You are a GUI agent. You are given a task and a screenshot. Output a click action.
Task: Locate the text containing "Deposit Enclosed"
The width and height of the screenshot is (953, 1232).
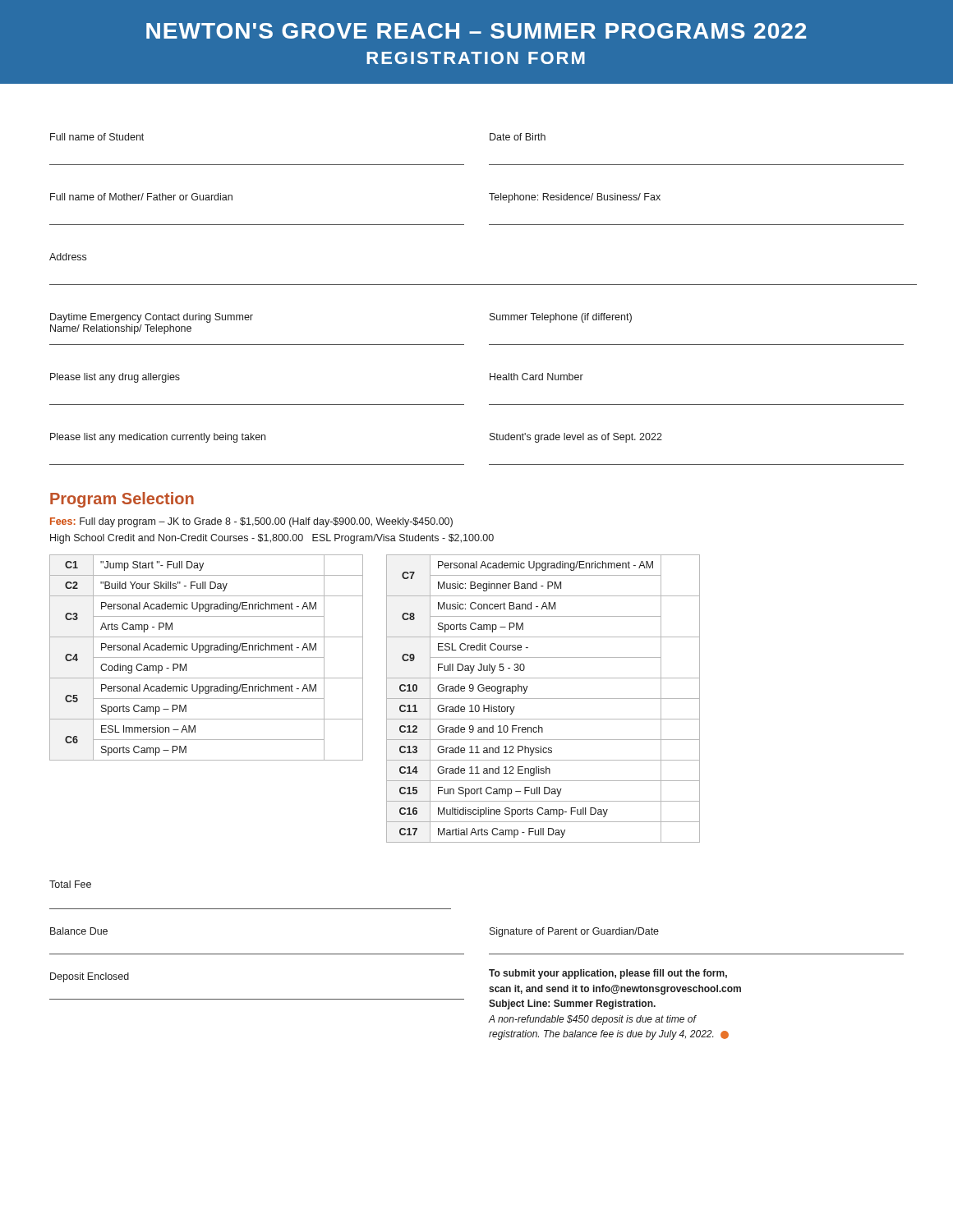[90, 977]
